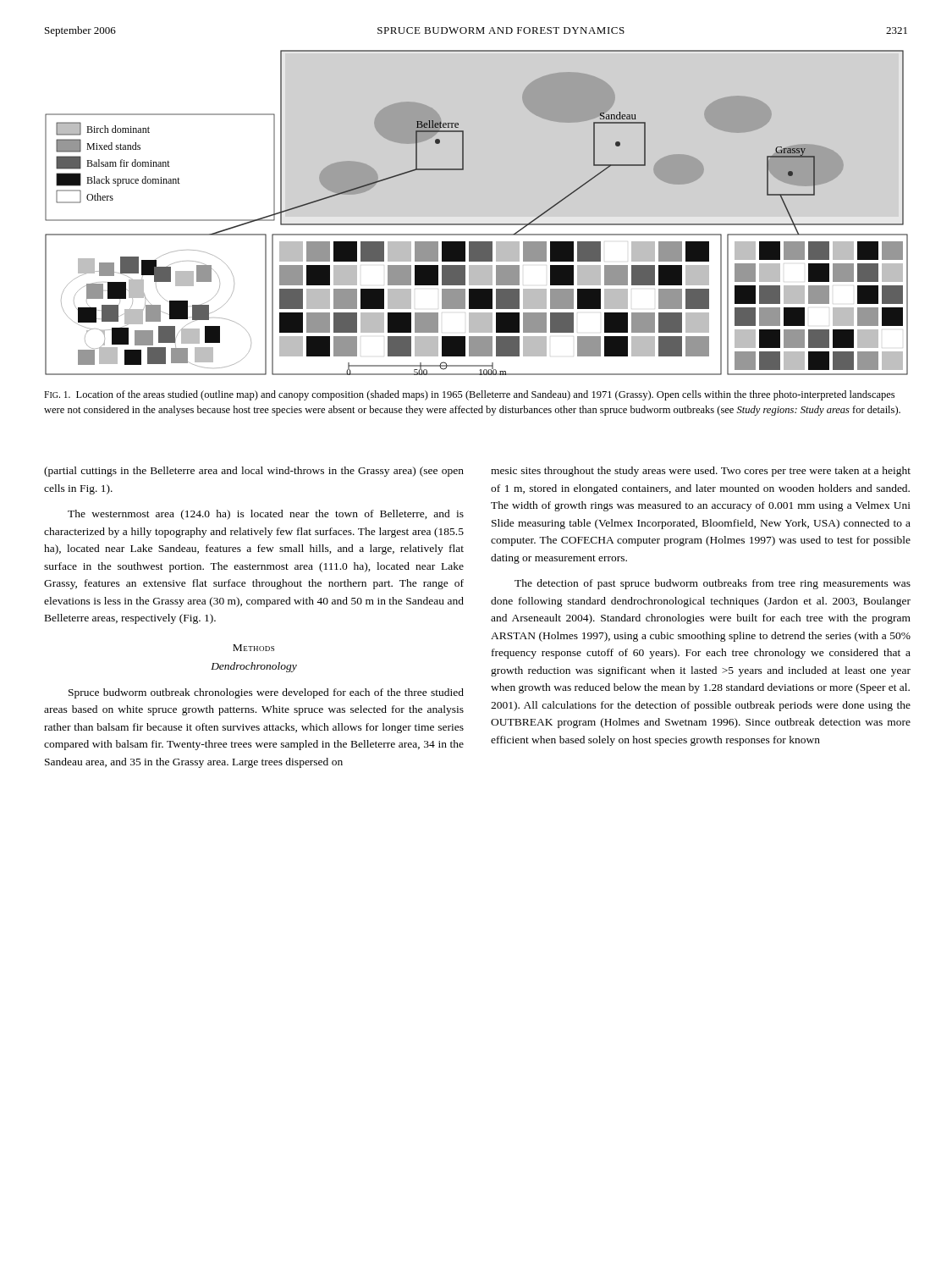Find the map
The height and width of the screenshot is (1270, 952).
[476, 212]
